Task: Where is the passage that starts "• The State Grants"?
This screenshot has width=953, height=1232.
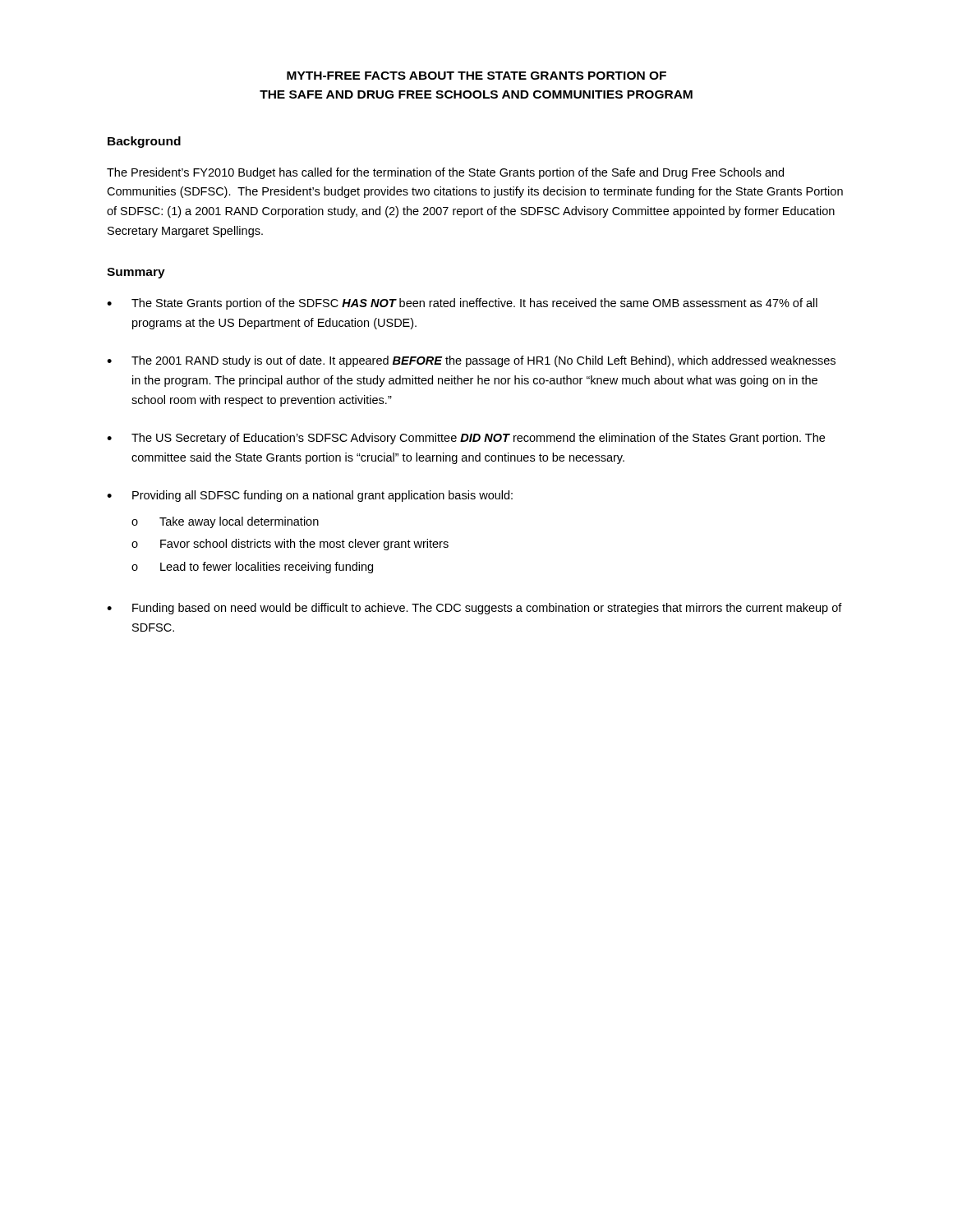Action: pyautogui.click(x=476, y=314)
